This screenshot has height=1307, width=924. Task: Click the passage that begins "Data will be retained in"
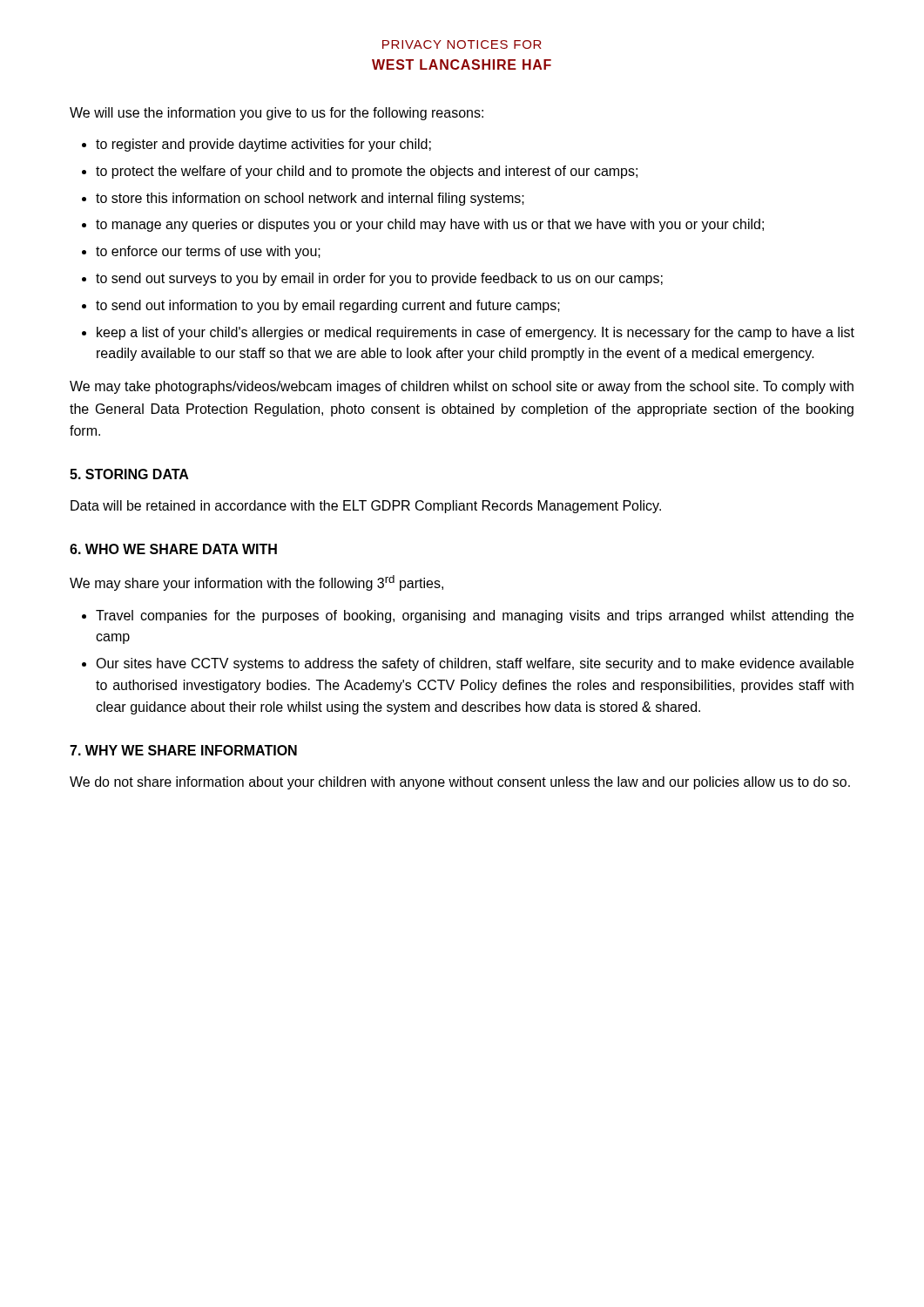pos(366,506)
